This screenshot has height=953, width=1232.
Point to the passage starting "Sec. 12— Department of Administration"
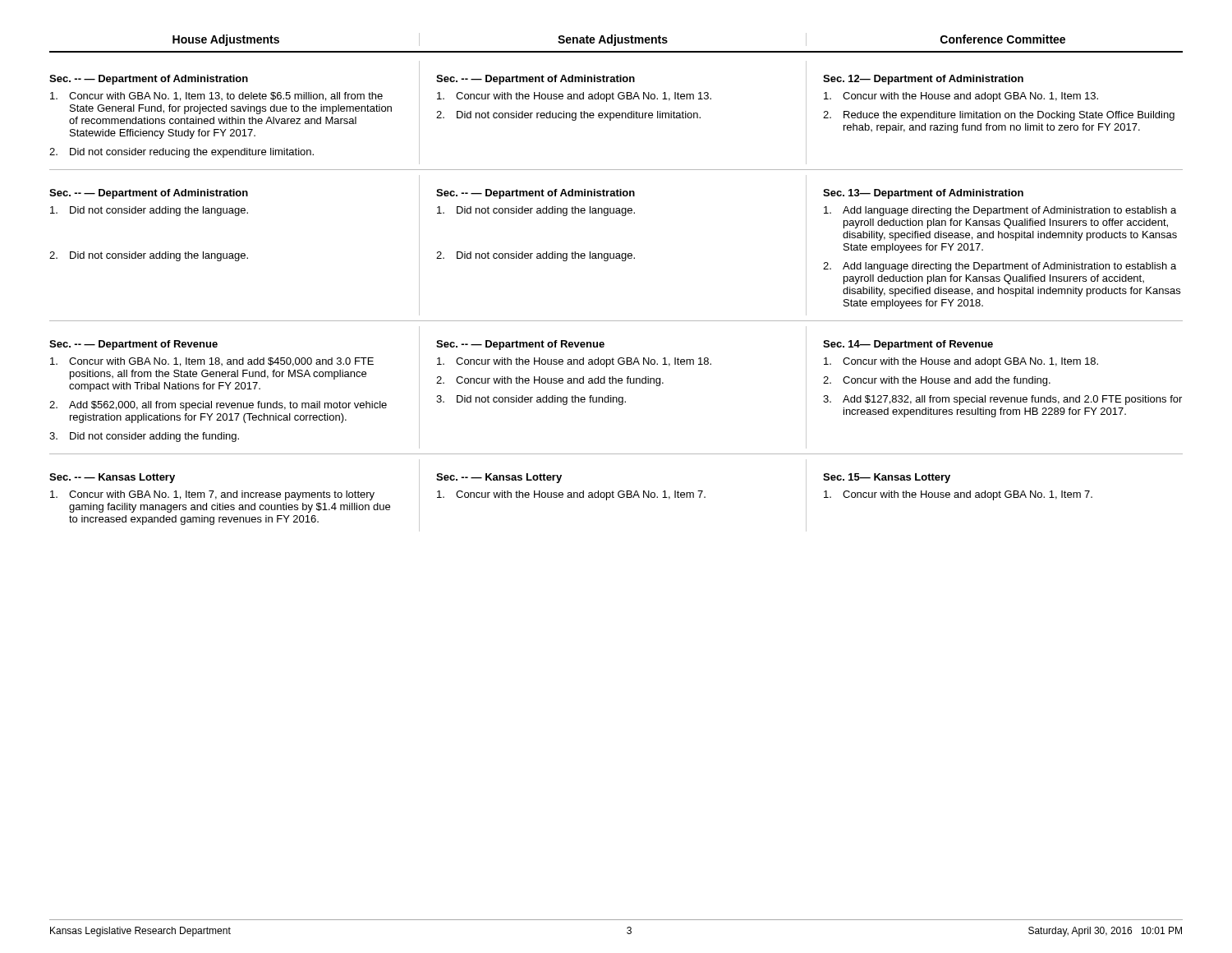point(923,78)
